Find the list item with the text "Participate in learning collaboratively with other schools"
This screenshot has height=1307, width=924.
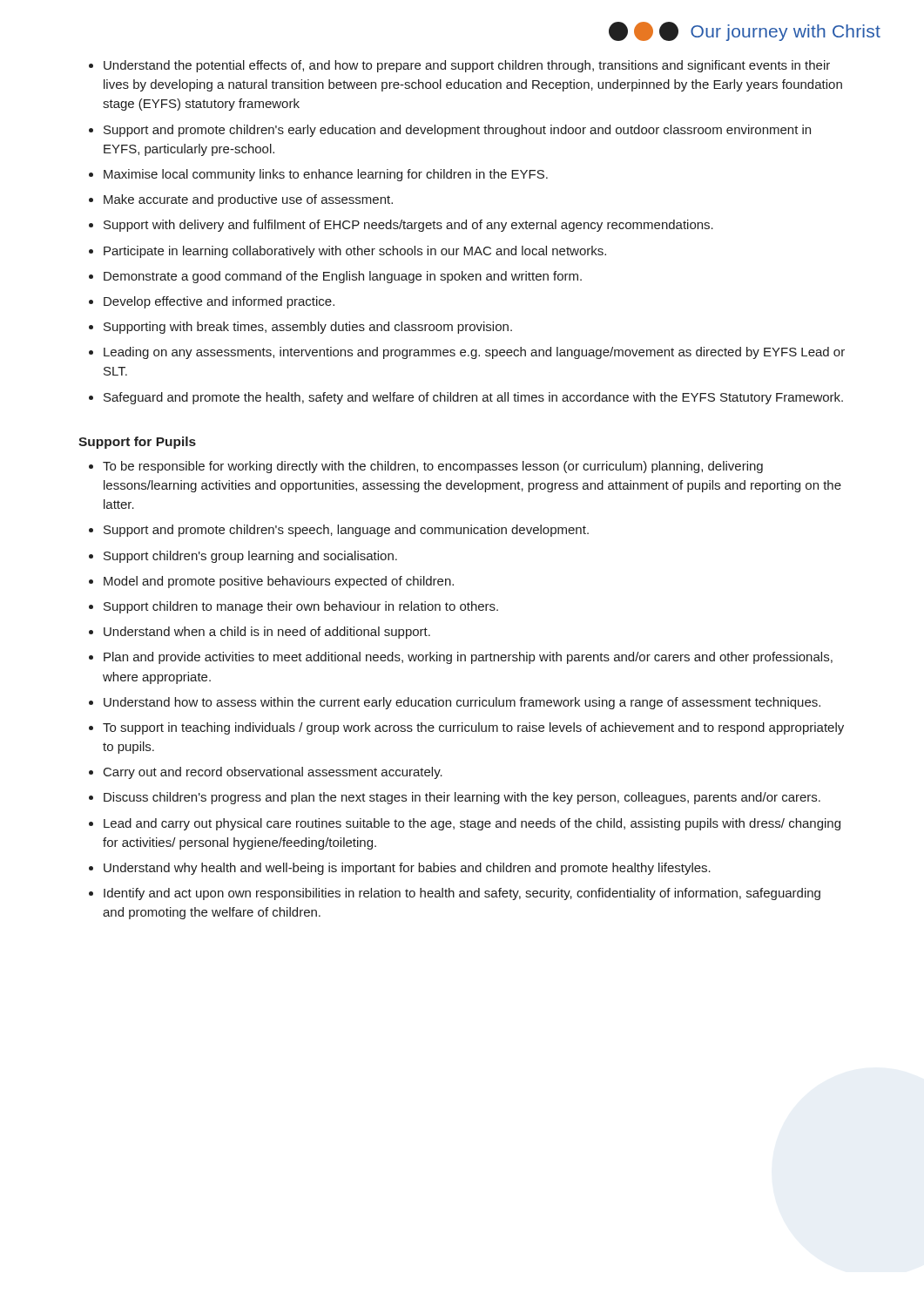(355, 250)
